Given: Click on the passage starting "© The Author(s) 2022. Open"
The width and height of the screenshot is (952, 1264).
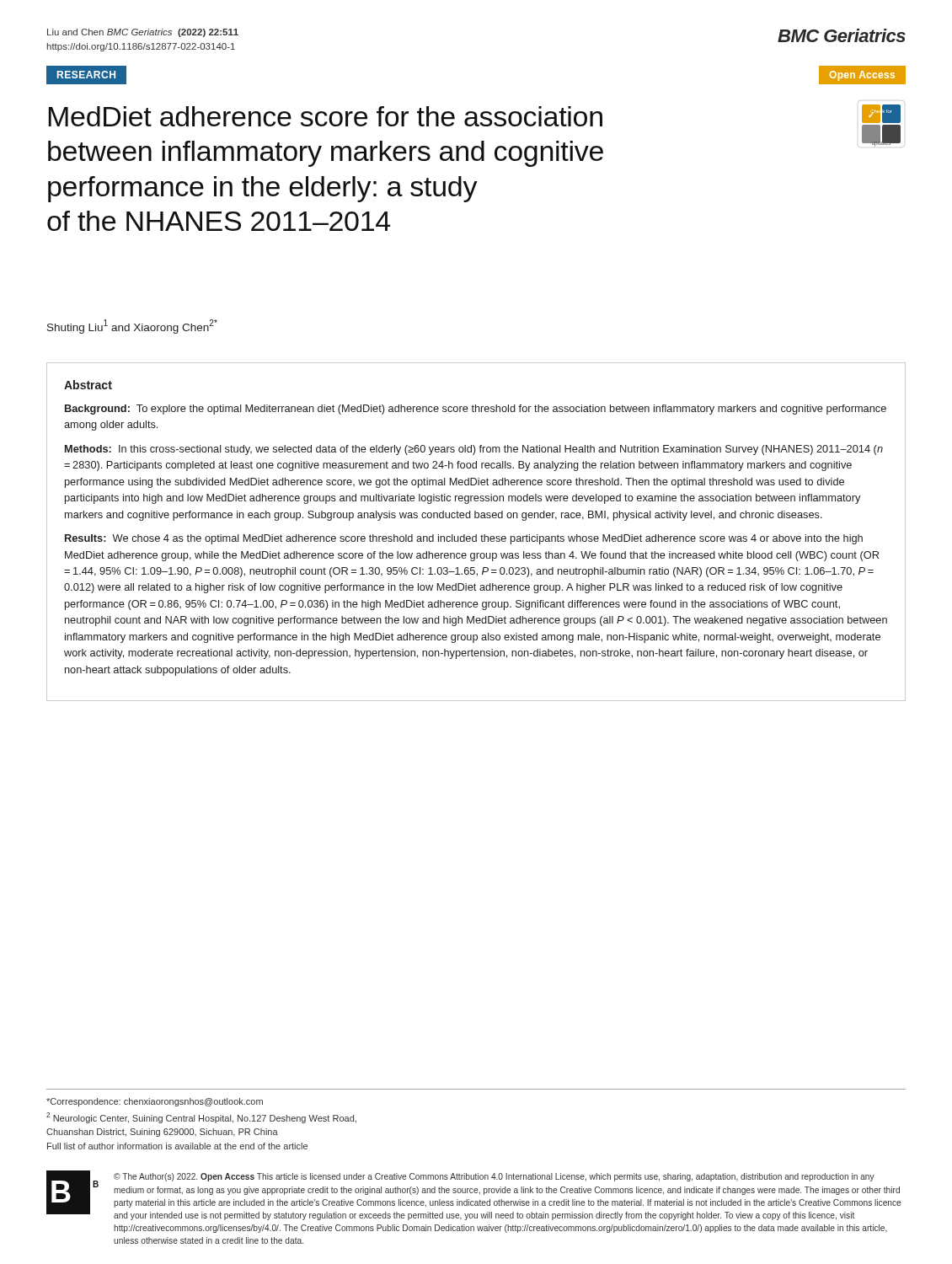Looking at the screenshot, I should [x=508, y=1209].
